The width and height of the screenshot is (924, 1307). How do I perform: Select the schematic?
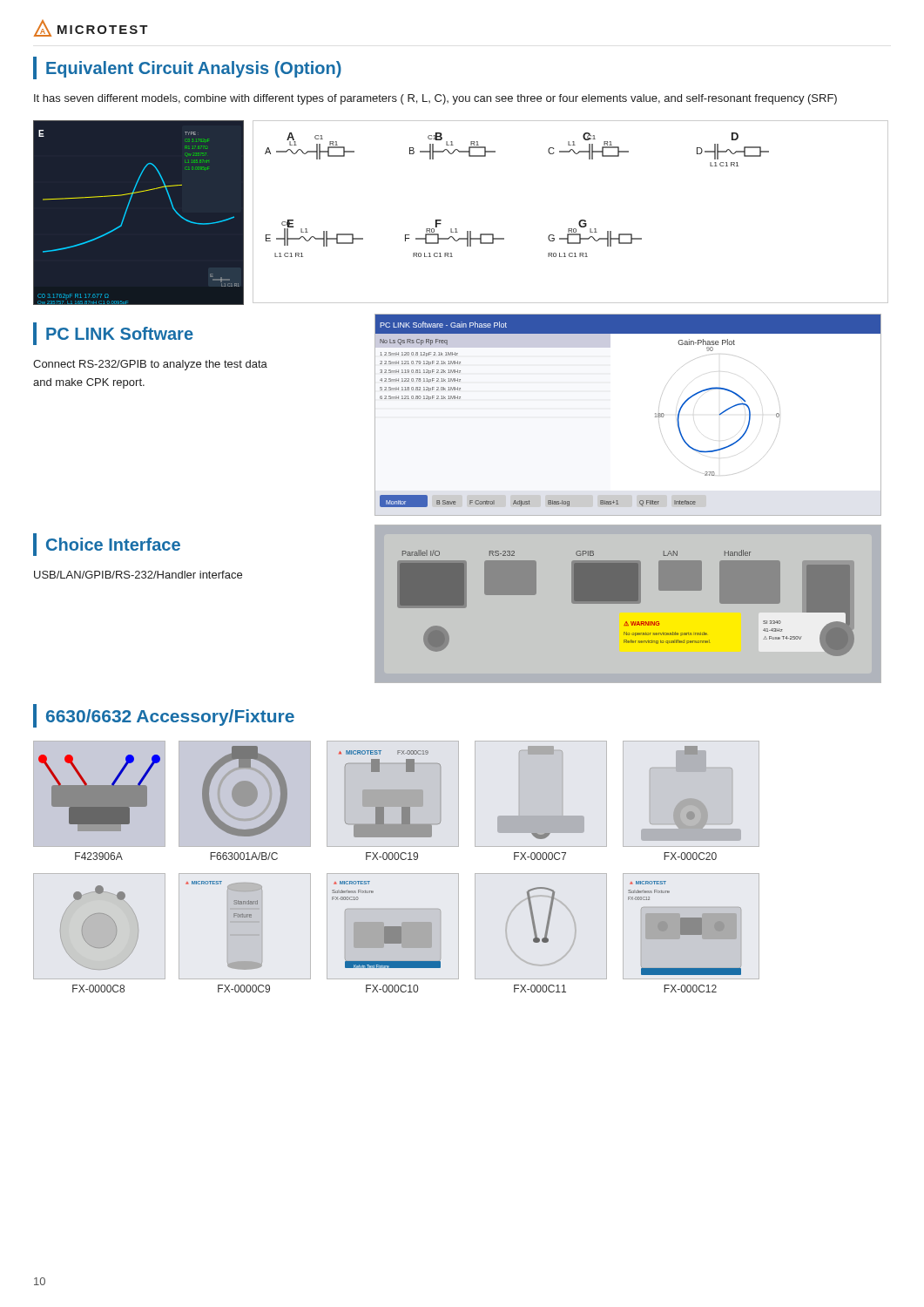pyautogui.click(x=570, y=212)
